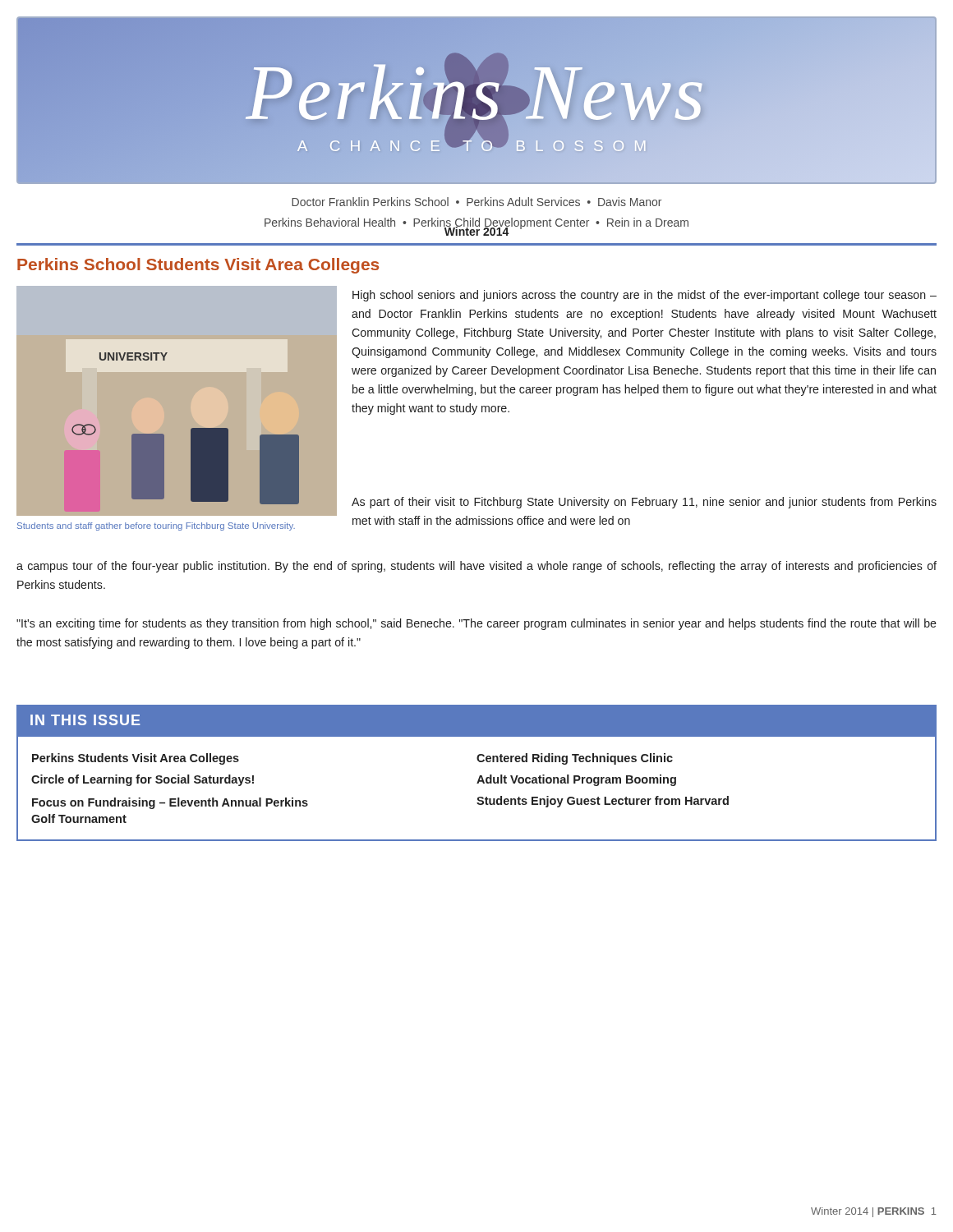953x1232 pixels.
Task: Select the list item containing "Students Enjoy Guest Lecturer from Harvard"
Action: click(x=603, y=801)
